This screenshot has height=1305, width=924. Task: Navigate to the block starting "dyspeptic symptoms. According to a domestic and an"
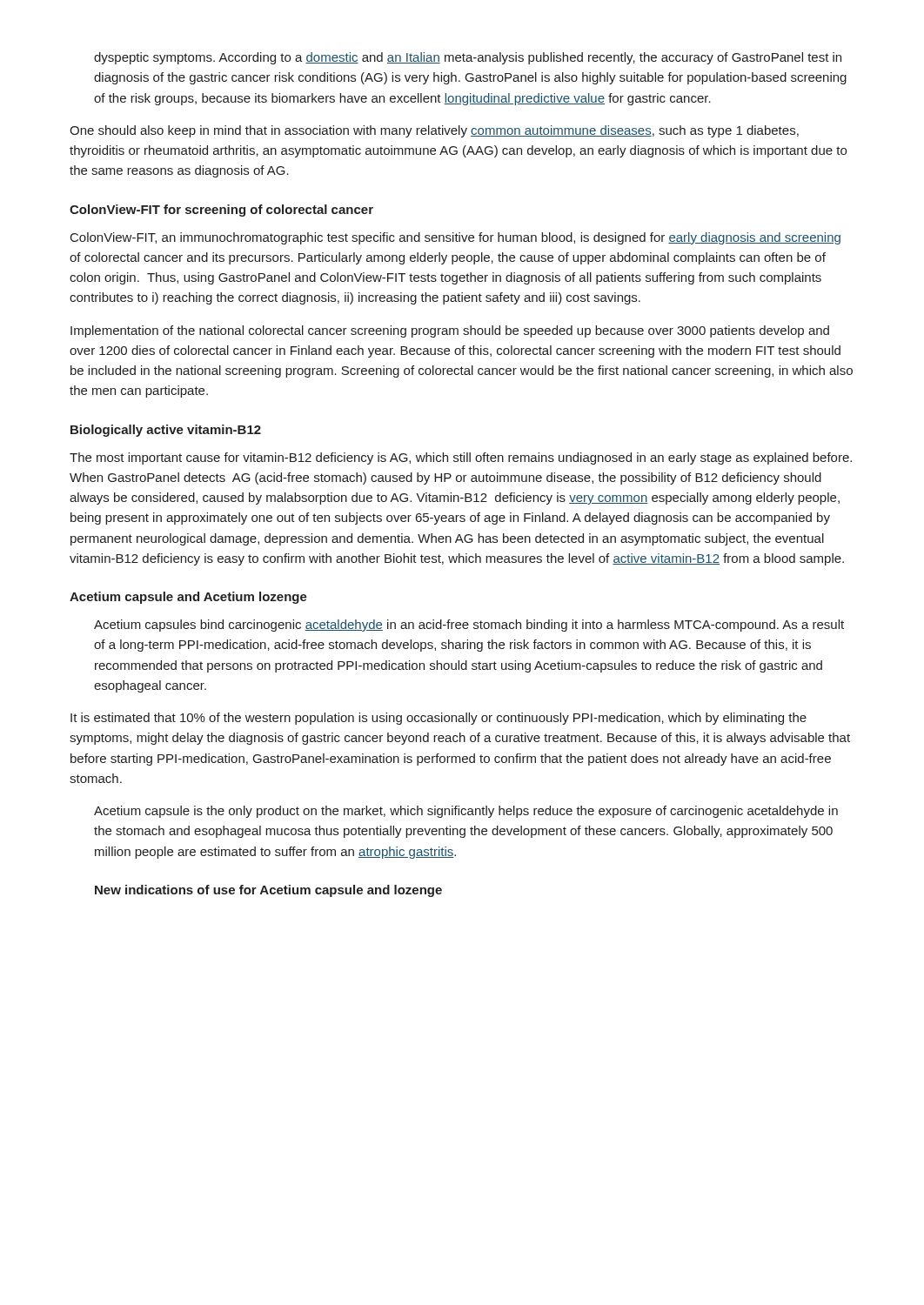470,77
